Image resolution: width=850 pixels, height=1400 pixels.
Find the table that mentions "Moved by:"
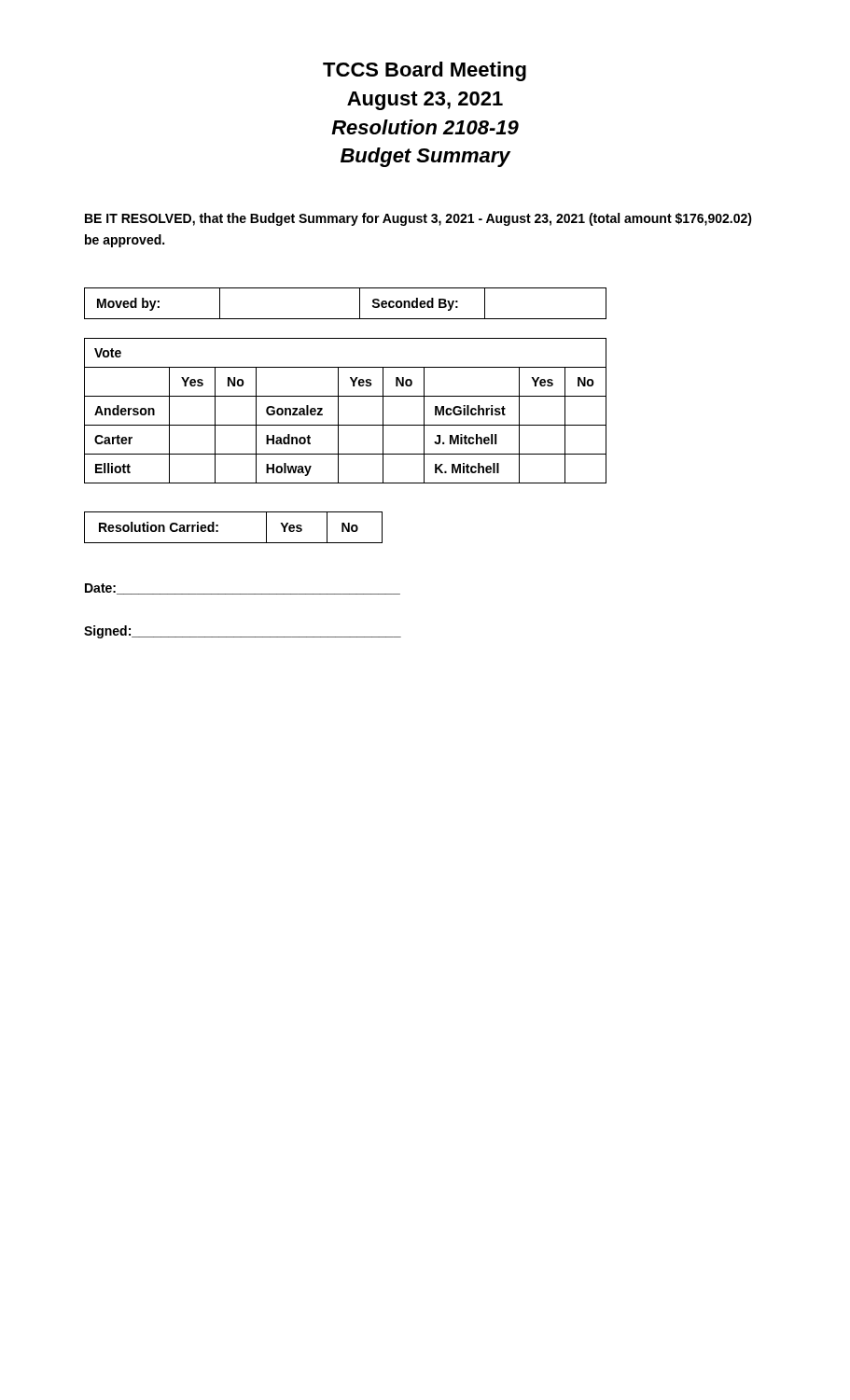point(425,303)
